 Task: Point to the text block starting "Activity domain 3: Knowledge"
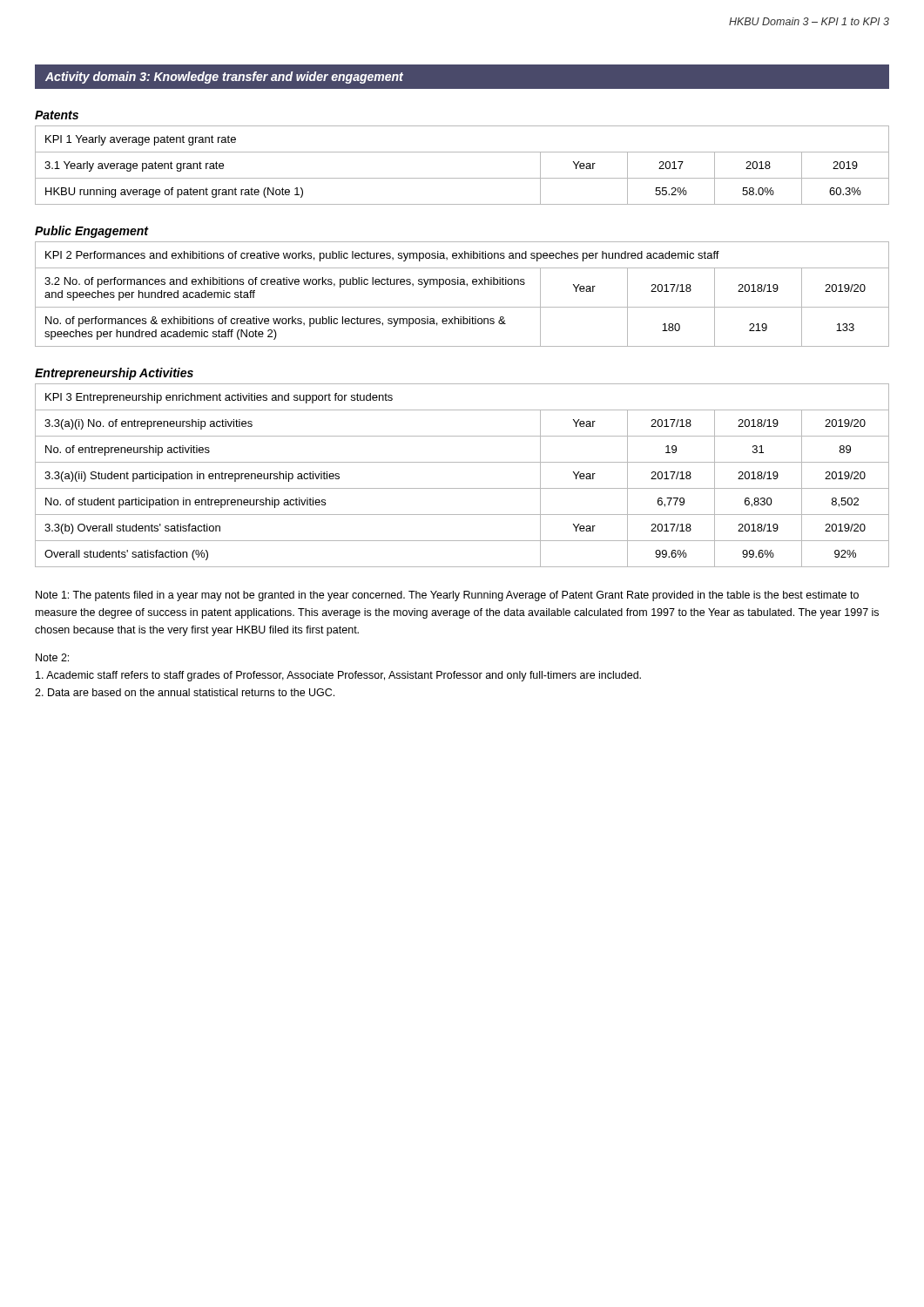click(x=224, y=77)
